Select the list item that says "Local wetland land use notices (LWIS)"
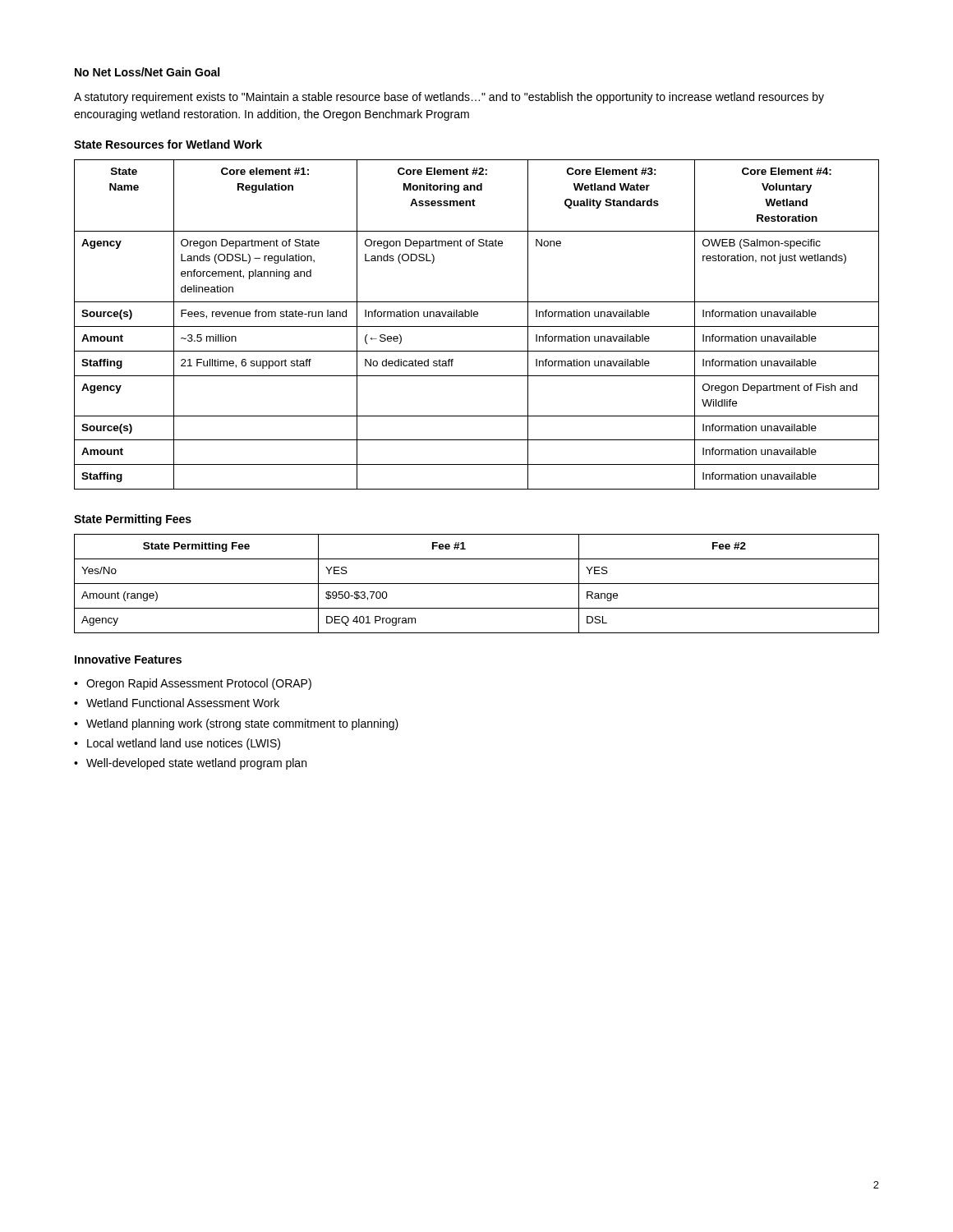Screen dimensions: 1232x953 [184, 743]
